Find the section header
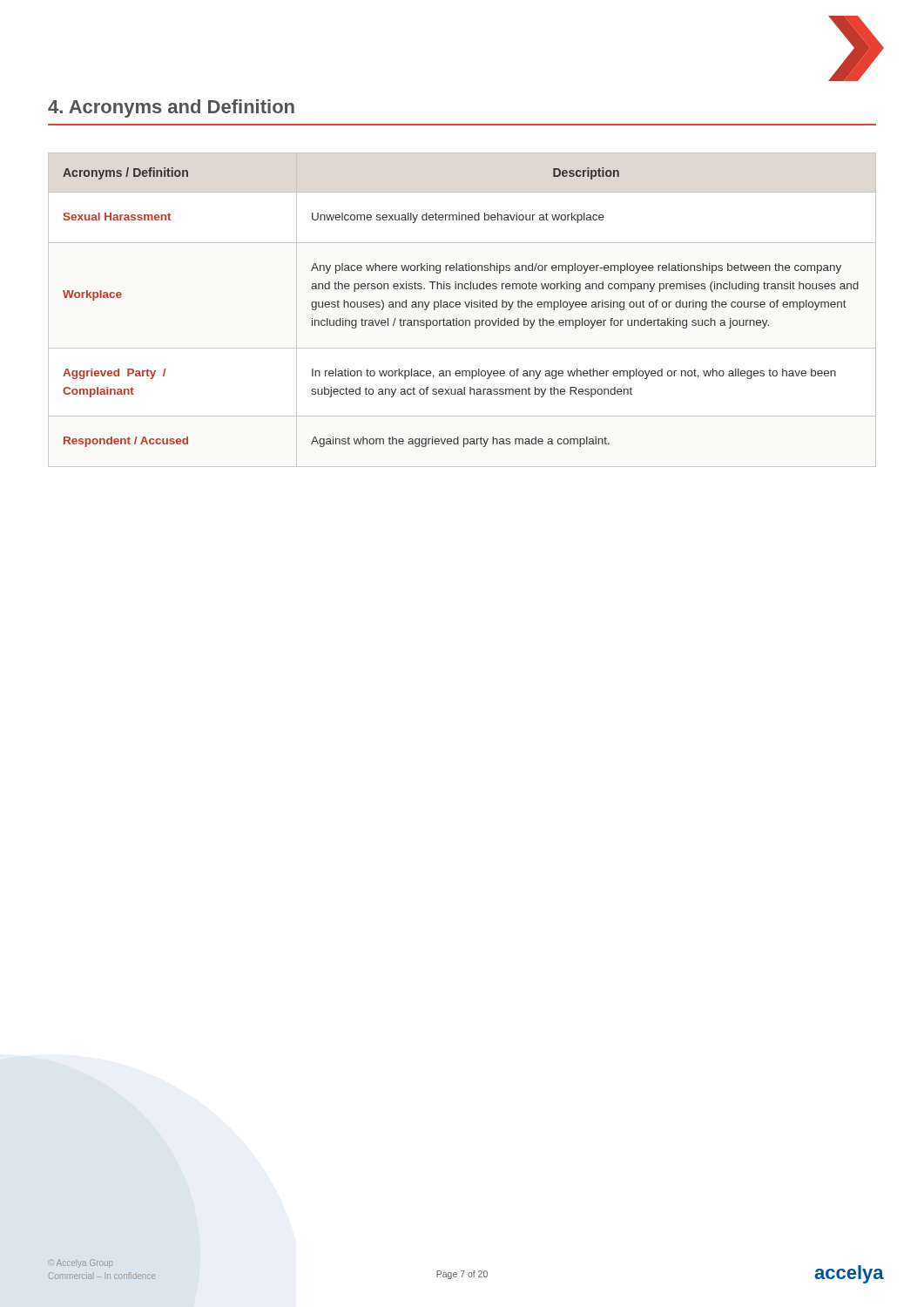924x1307 pixels. click(x=462, y=111)
